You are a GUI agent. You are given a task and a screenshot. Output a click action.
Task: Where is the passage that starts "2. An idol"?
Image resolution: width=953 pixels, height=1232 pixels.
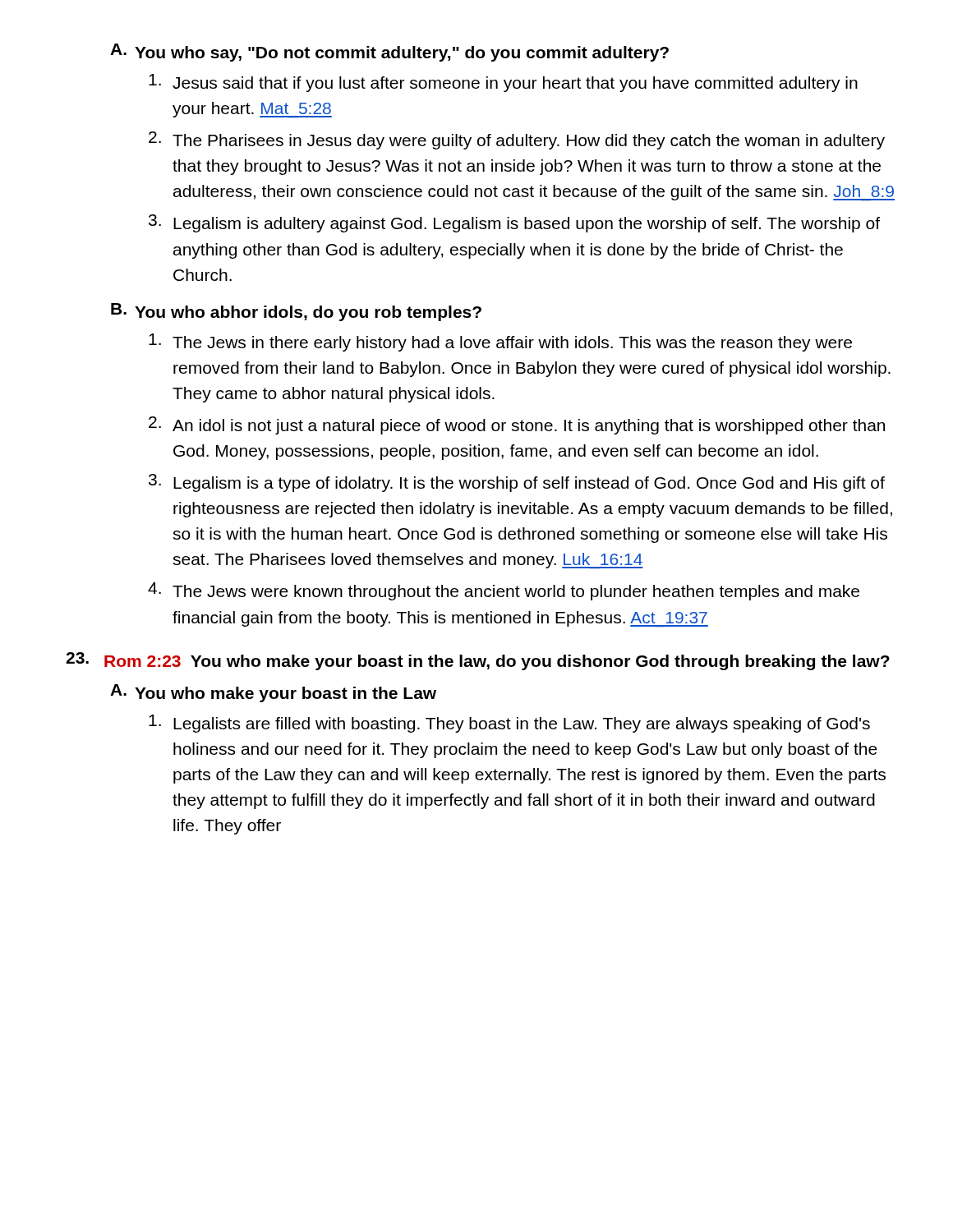click(522, 438)
